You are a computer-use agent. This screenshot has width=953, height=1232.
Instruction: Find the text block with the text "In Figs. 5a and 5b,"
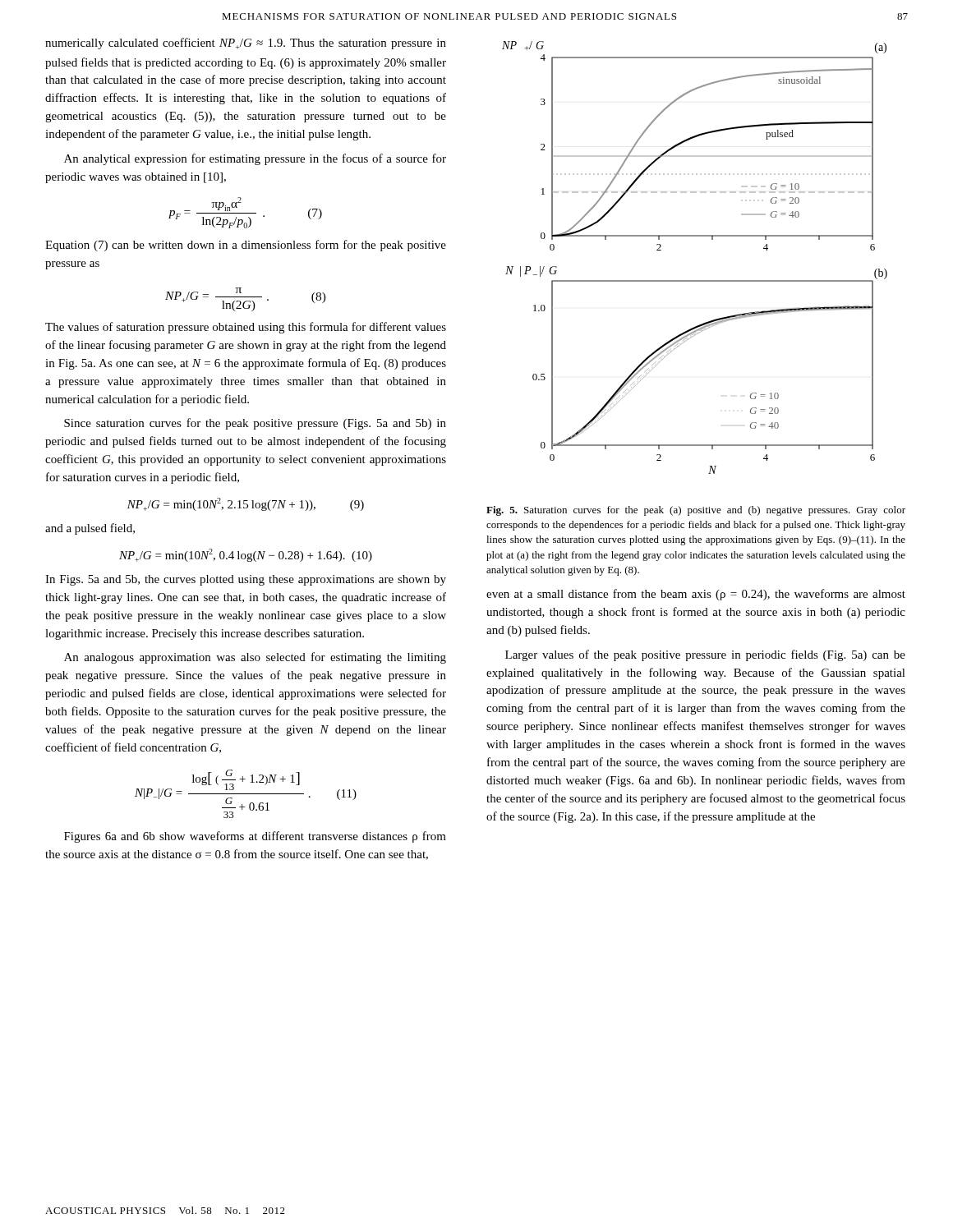(x=246, y=606)
